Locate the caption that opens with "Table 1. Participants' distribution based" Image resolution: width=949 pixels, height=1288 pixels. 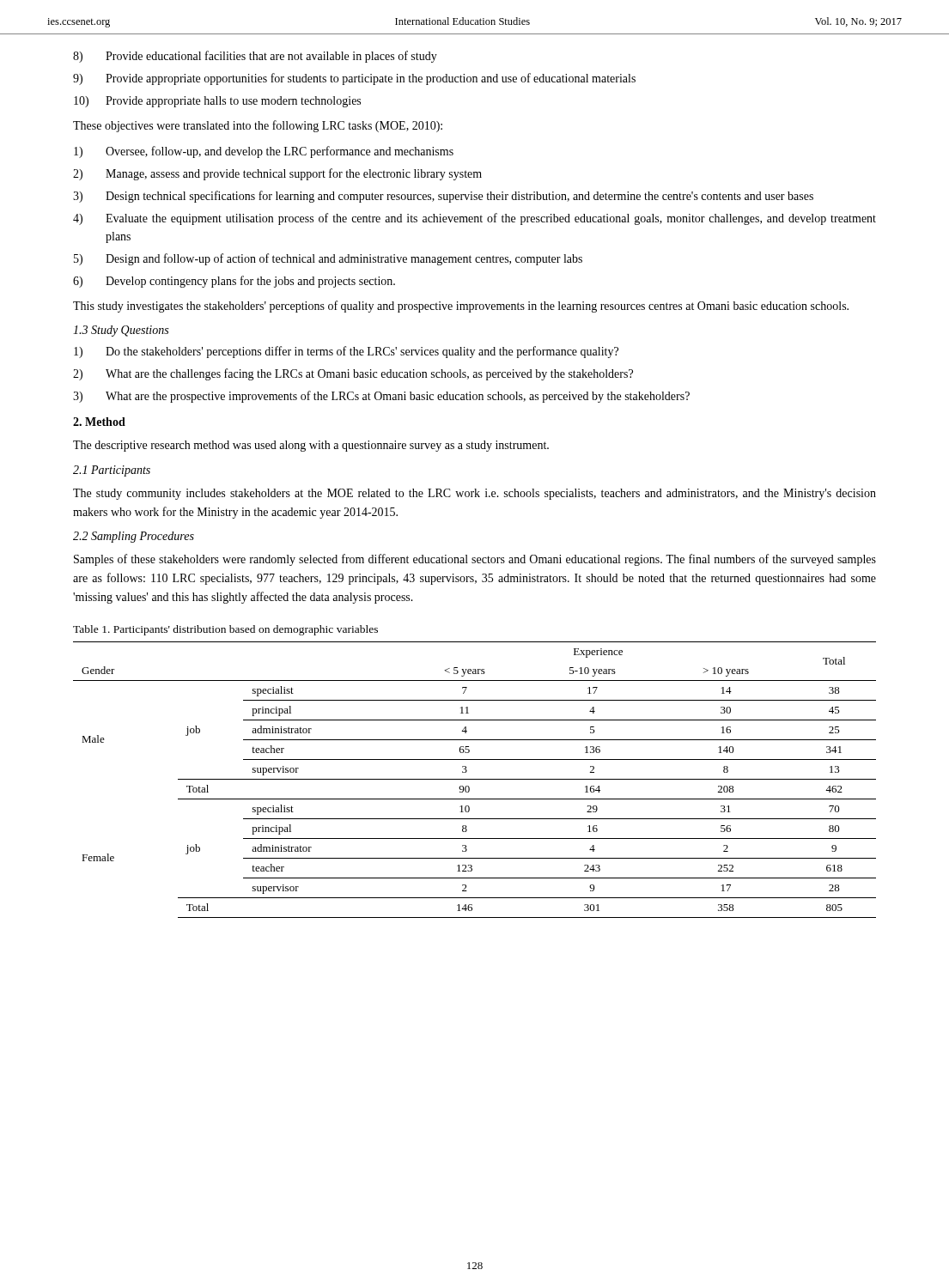(226, 629)
